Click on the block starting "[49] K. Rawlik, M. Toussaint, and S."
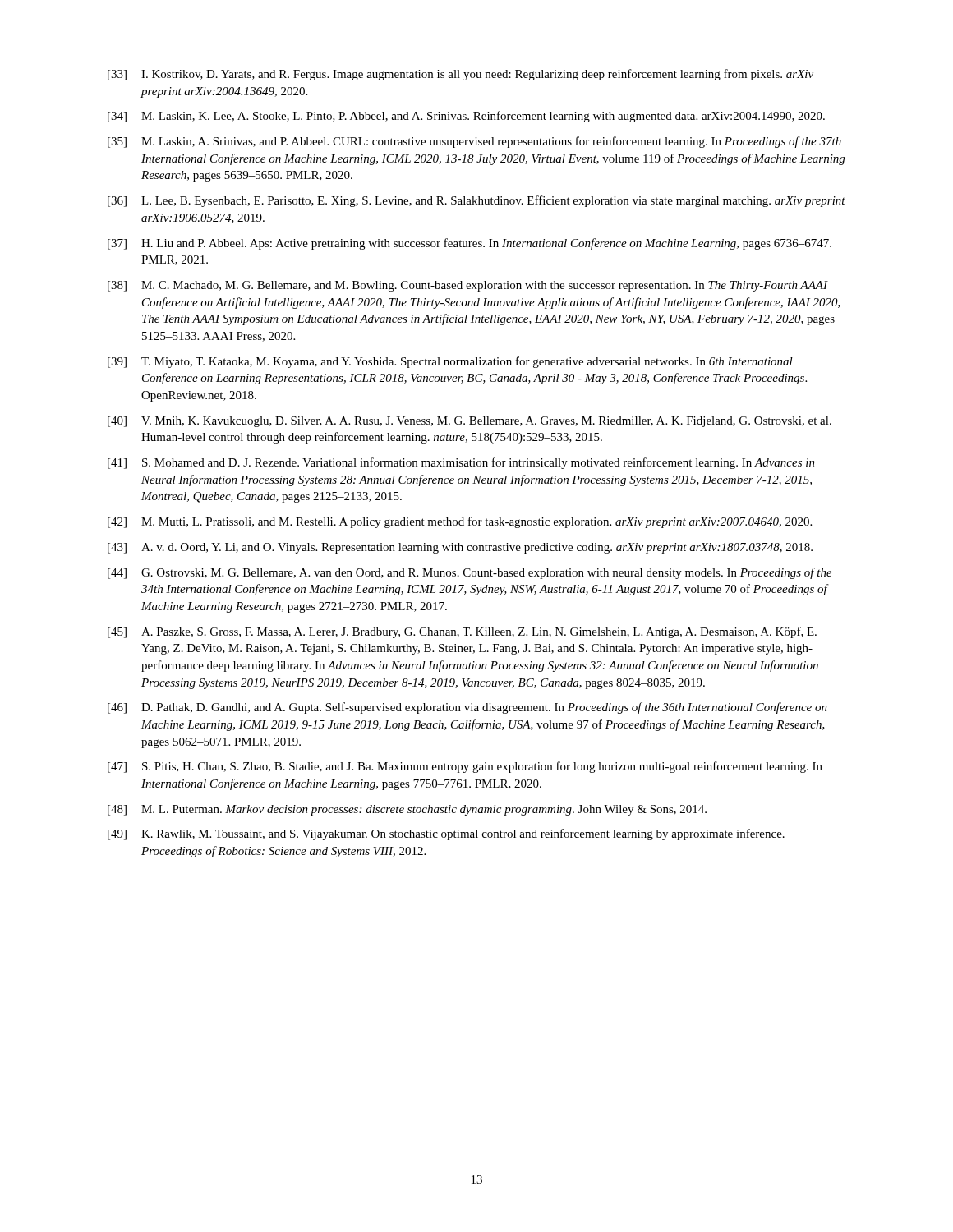The image size is (953, 1232). [476, 843]
